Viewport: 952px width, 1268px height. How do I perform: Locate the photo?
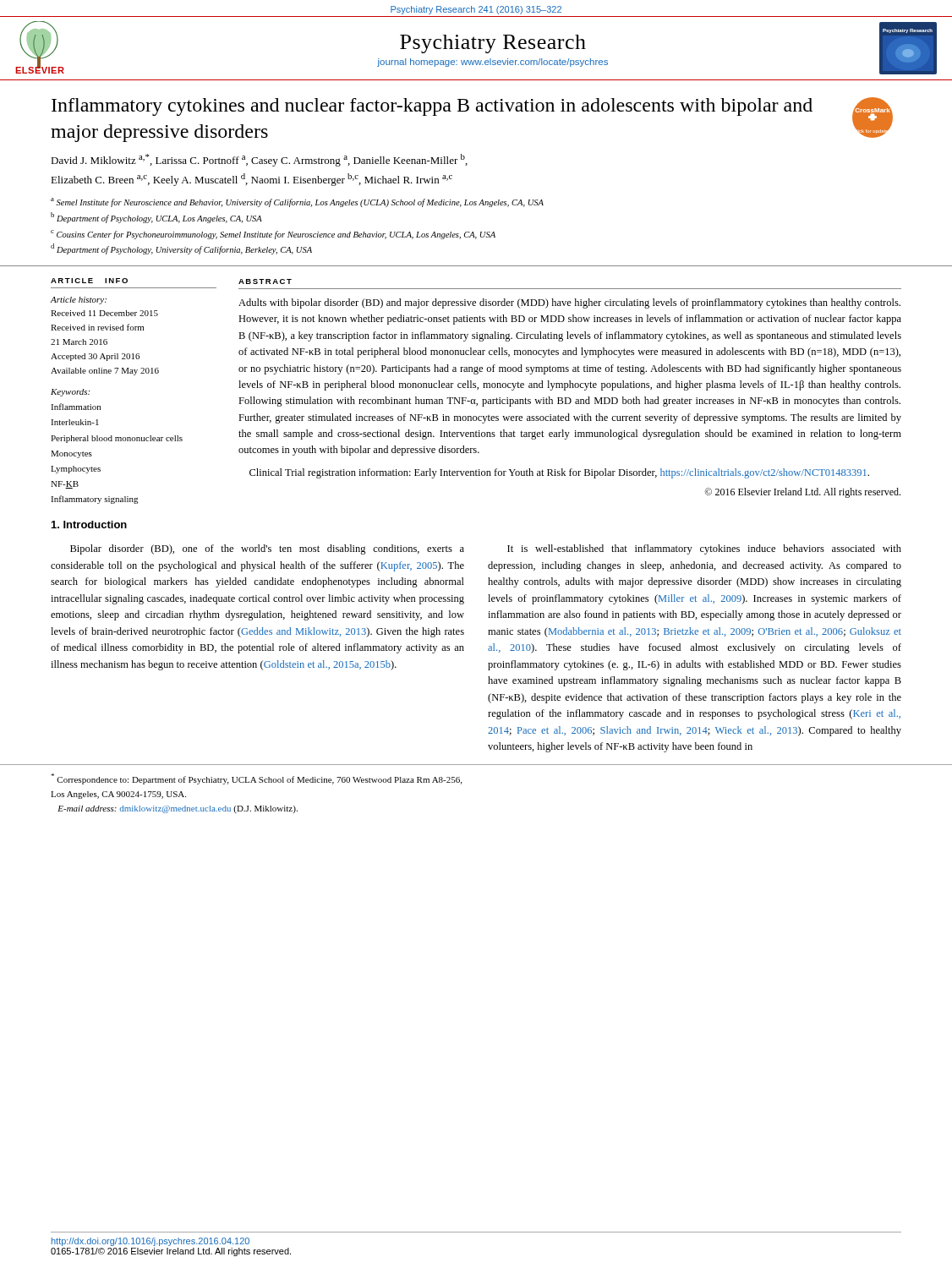coord(903,48)
